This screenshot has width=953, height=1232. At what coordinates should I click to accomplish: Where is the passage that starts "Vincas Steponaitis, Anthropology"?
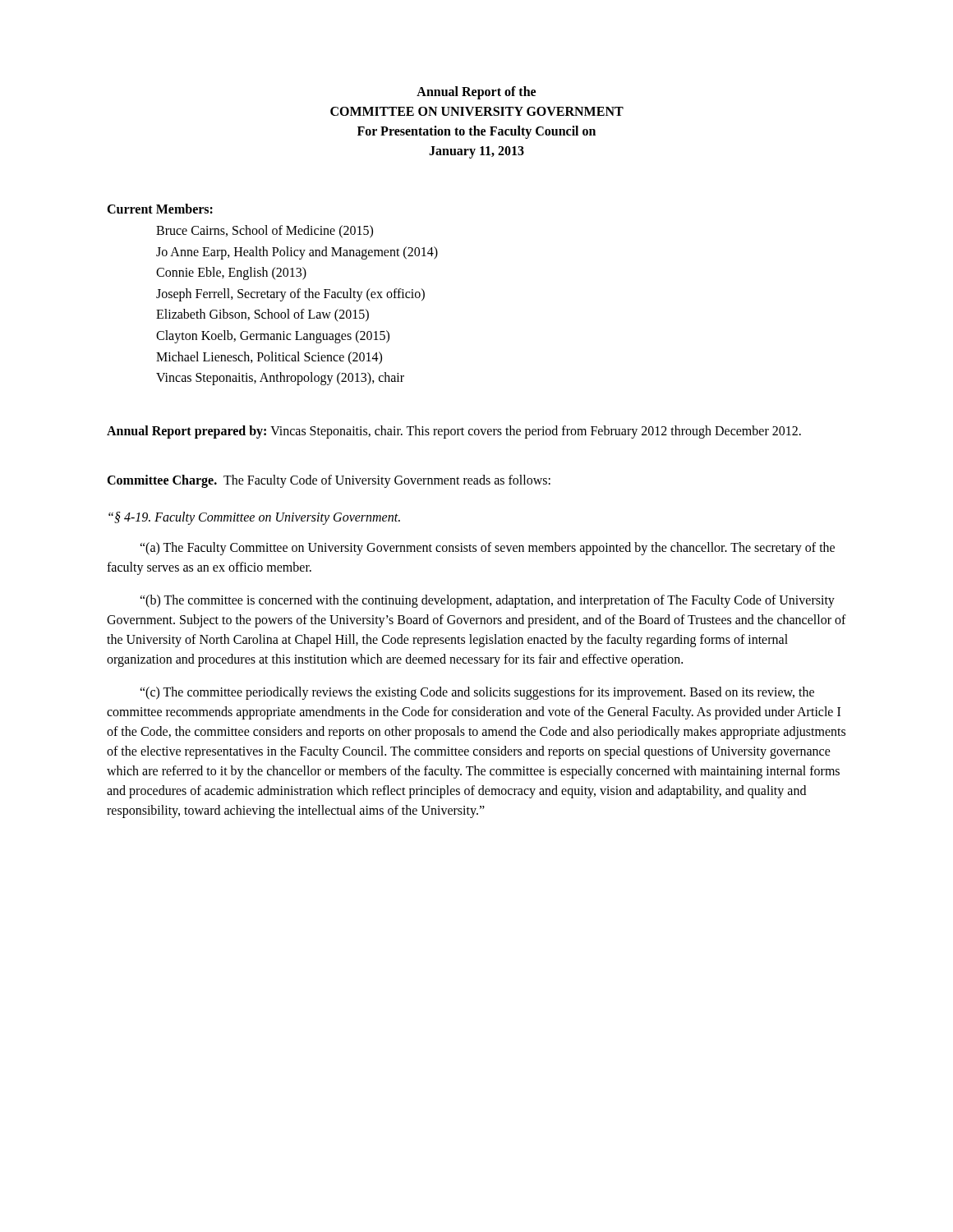280,379
